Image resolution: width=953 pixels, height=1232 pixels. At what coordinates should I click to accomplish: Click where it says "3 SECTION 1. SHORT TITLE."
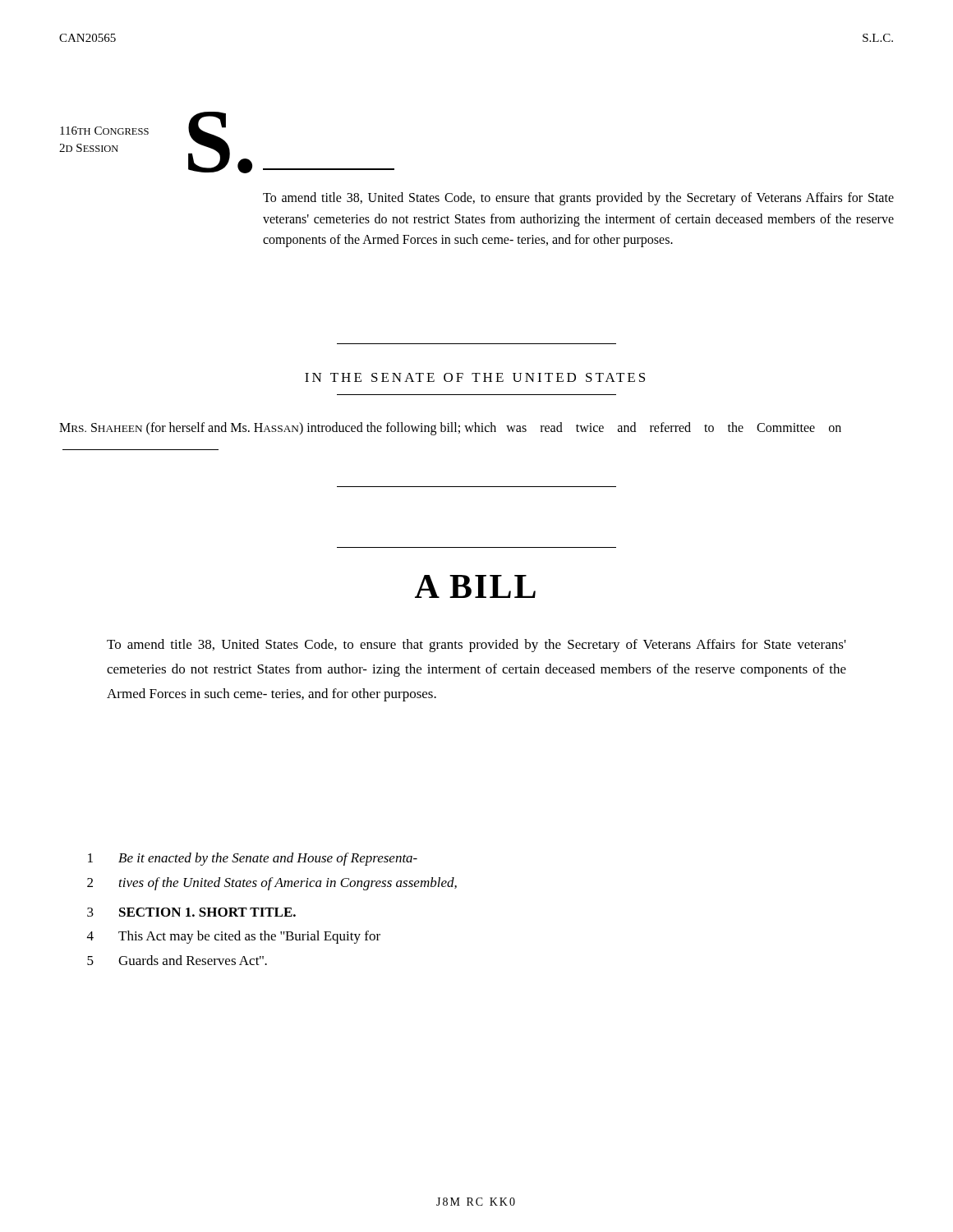click(x=191, y=912)
